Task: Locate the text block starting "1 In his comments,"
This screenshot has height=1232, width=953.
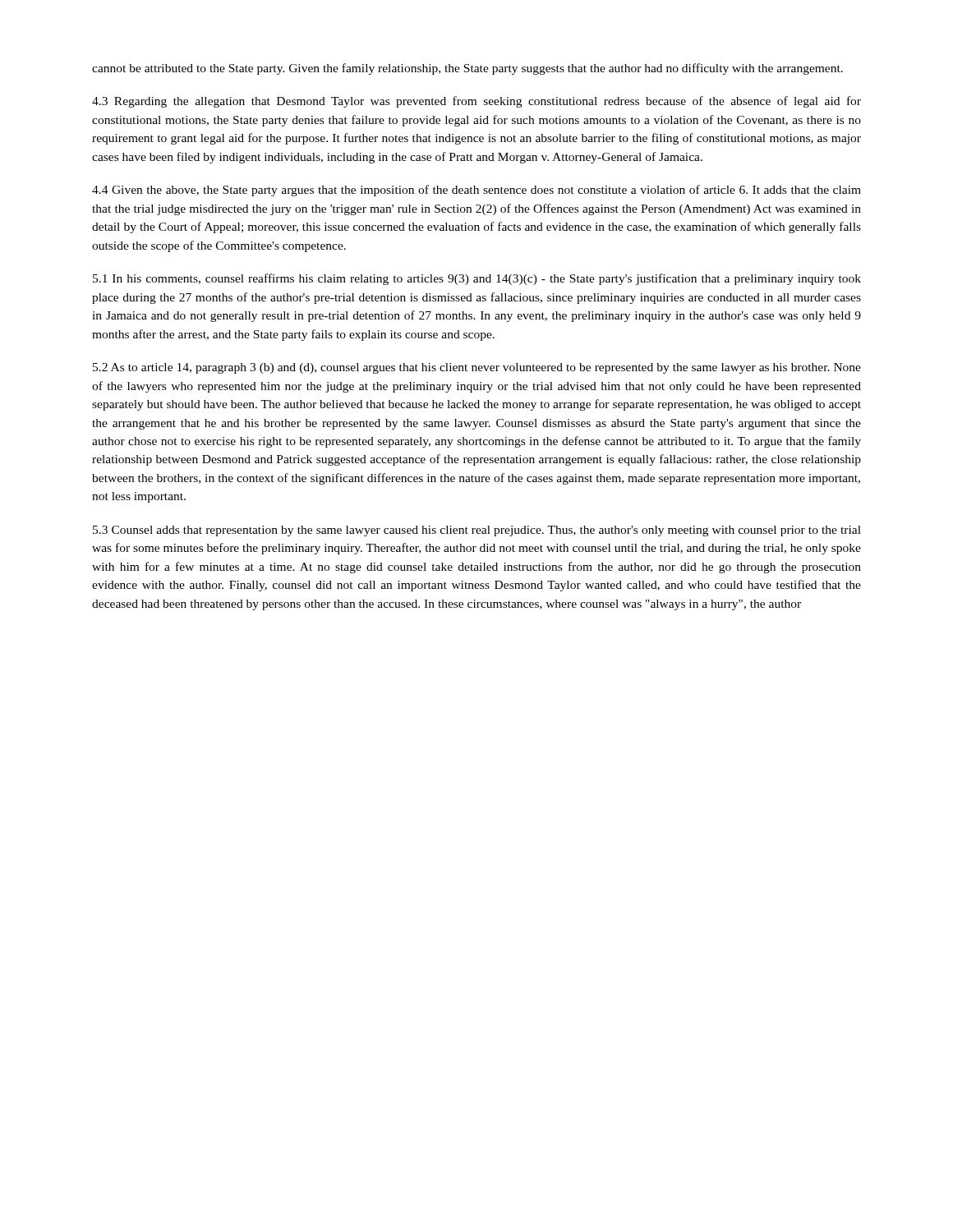Action: pyautogui.click(x=476, y=306)
